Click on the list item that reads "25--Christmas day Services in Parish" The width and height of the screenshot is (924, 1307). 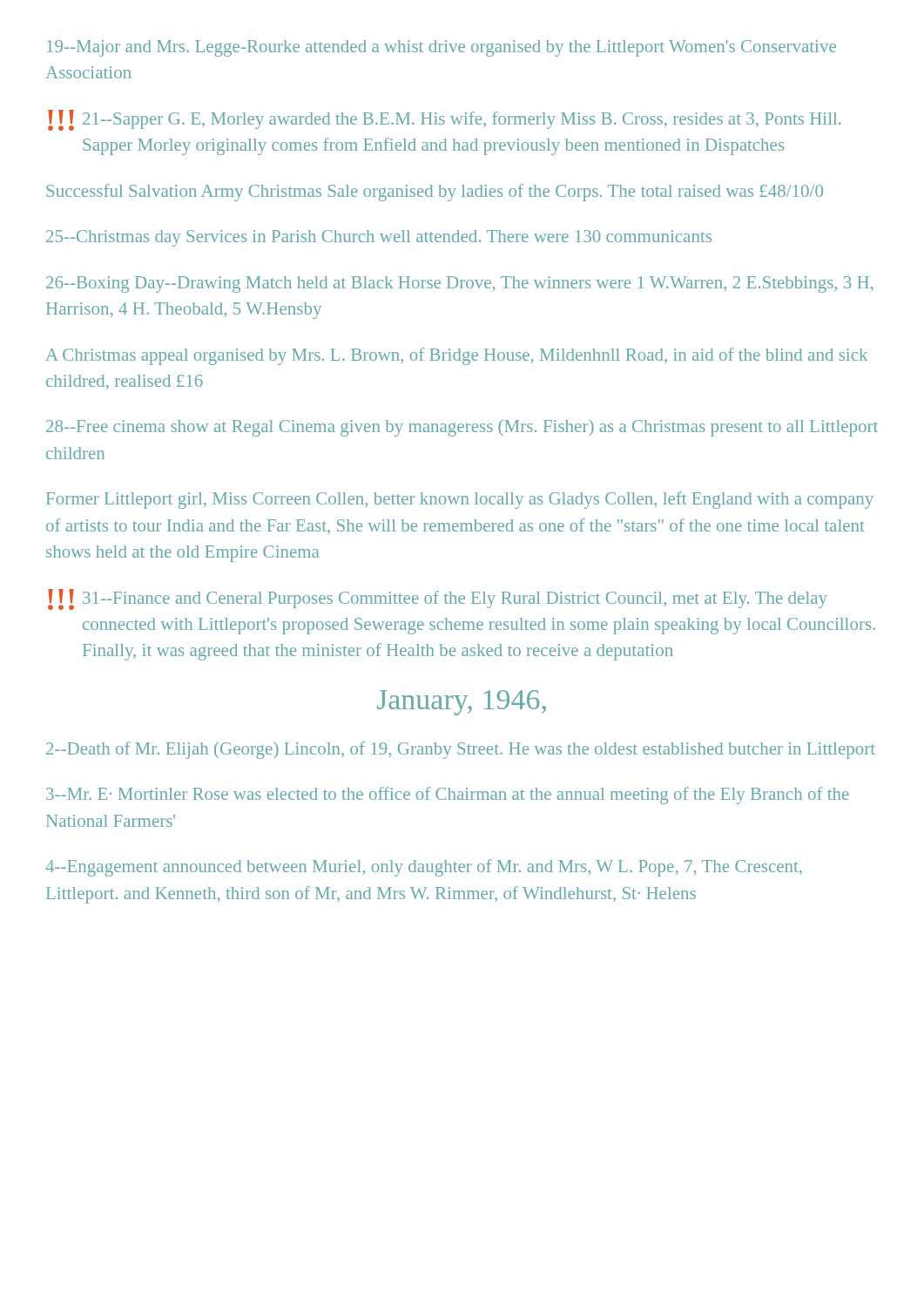[379, 236]
